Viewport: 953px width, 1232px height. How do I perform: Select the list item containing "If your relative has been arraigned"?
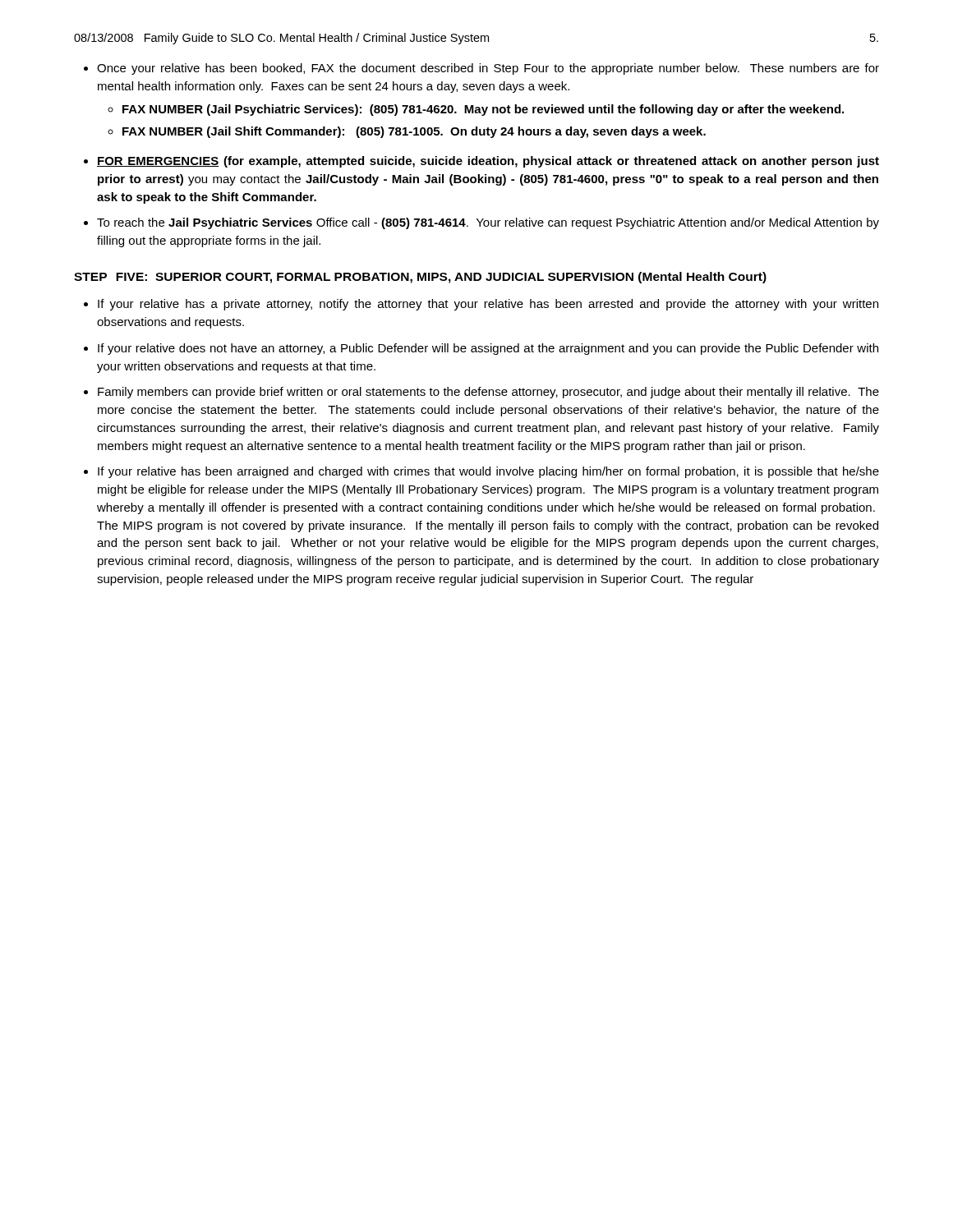coord(488,525)
